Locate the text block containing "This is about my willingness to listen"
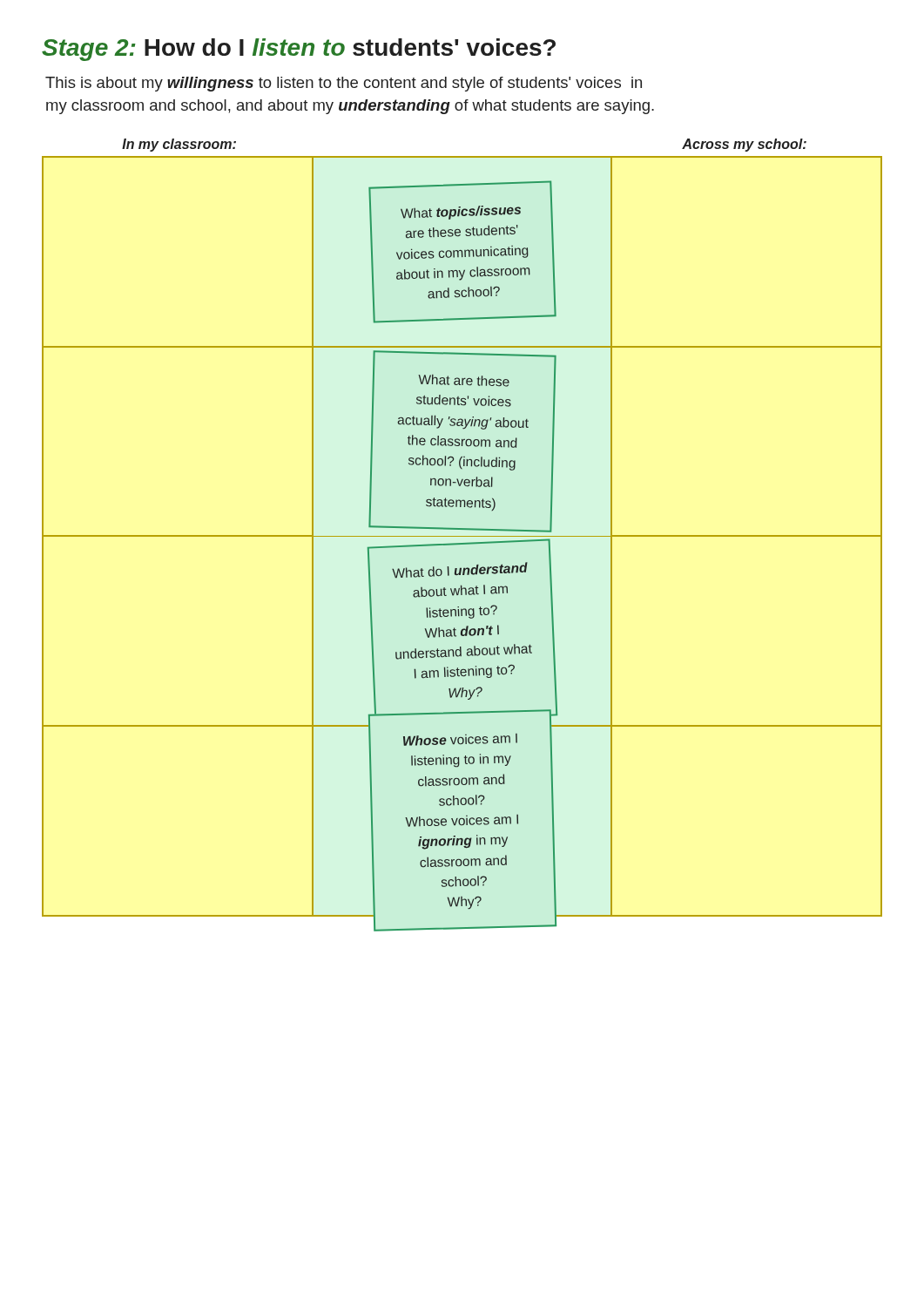 (x=350, y=94)
